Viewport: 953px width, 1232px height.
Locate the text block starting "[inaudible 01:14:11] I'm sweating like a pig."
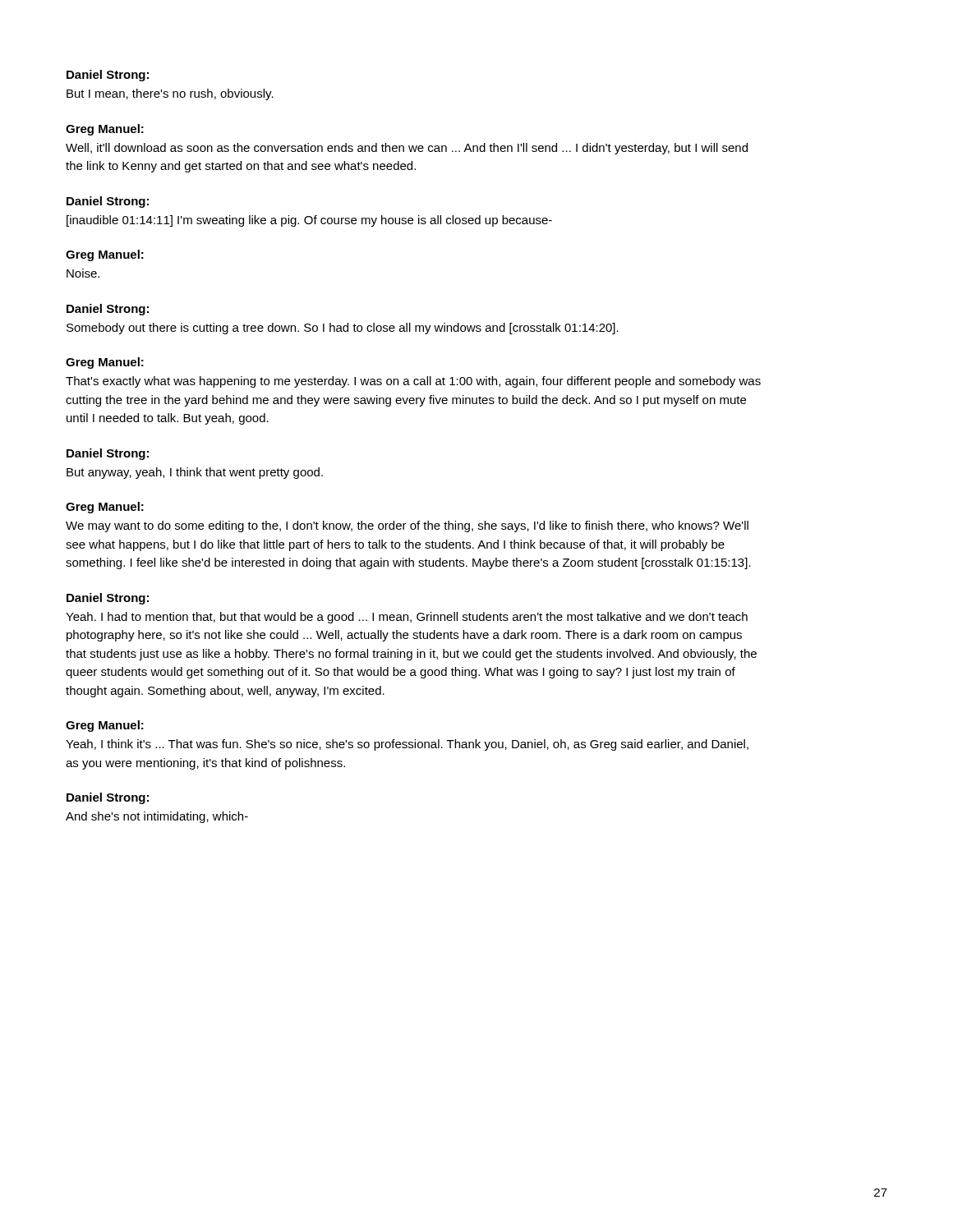tap(309, 219)
